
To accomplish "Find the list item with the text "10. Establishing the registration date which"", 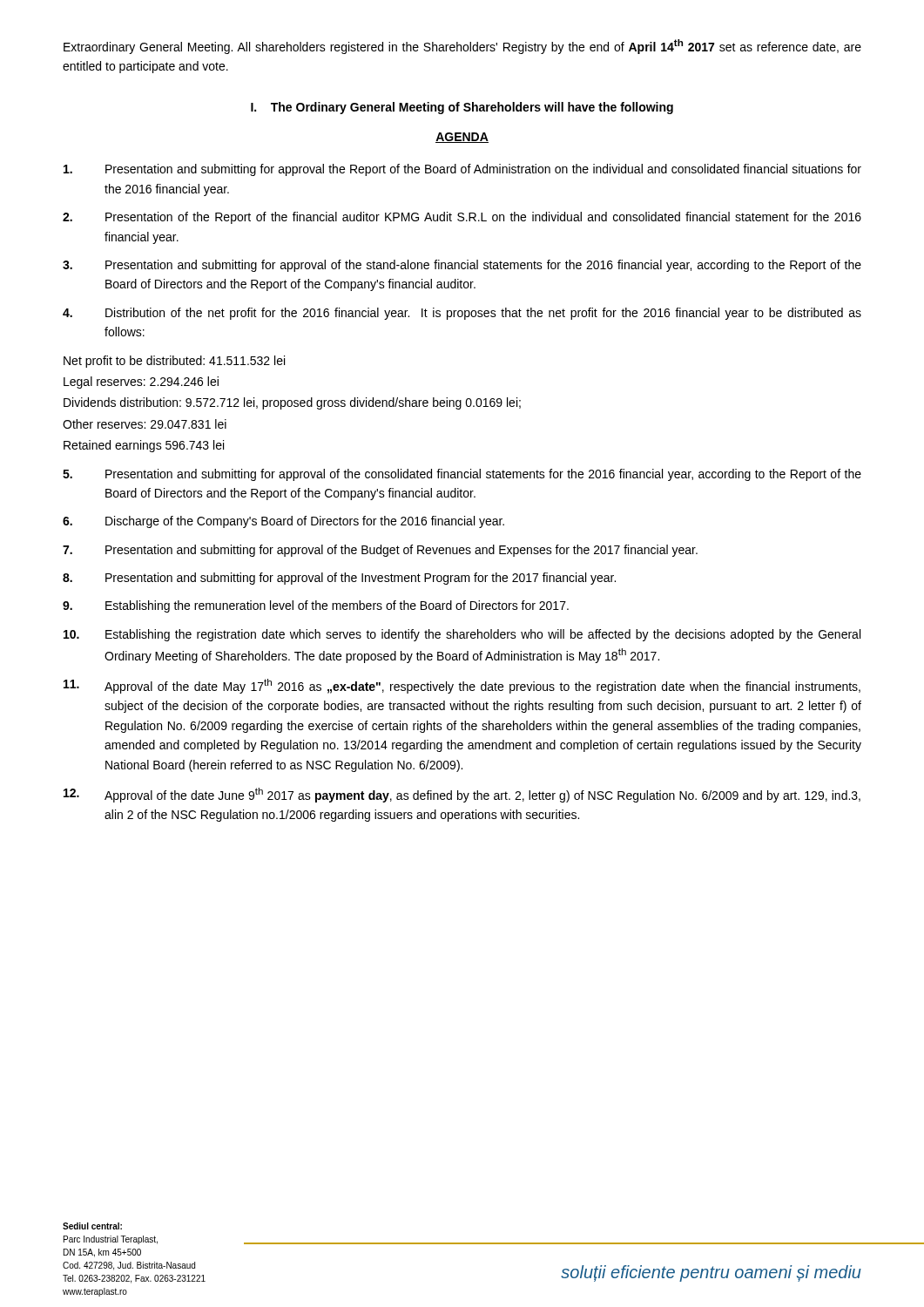I will click(462, 645).
